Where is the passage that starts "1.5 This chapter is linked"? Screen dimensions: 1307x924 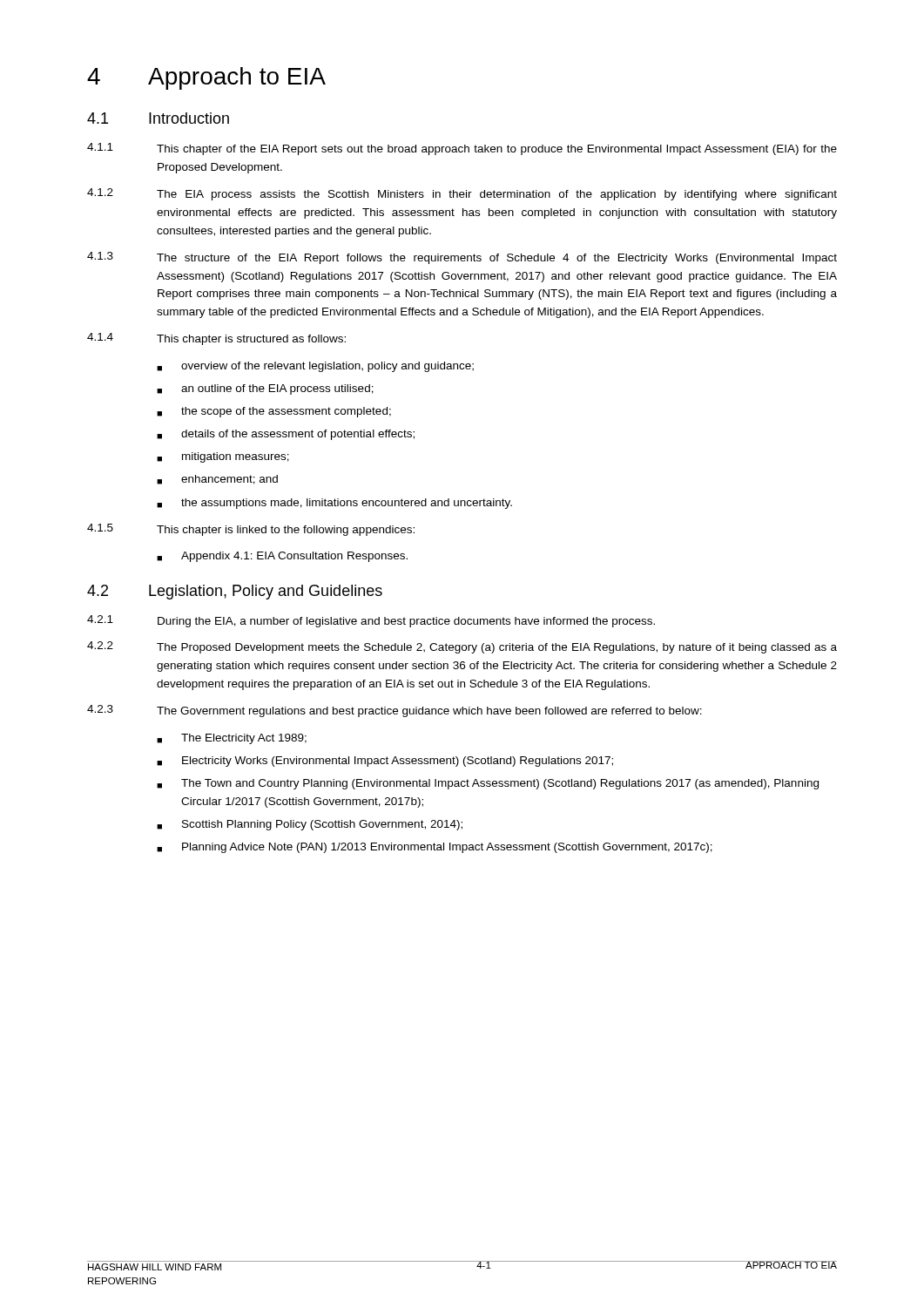[251, 530]
